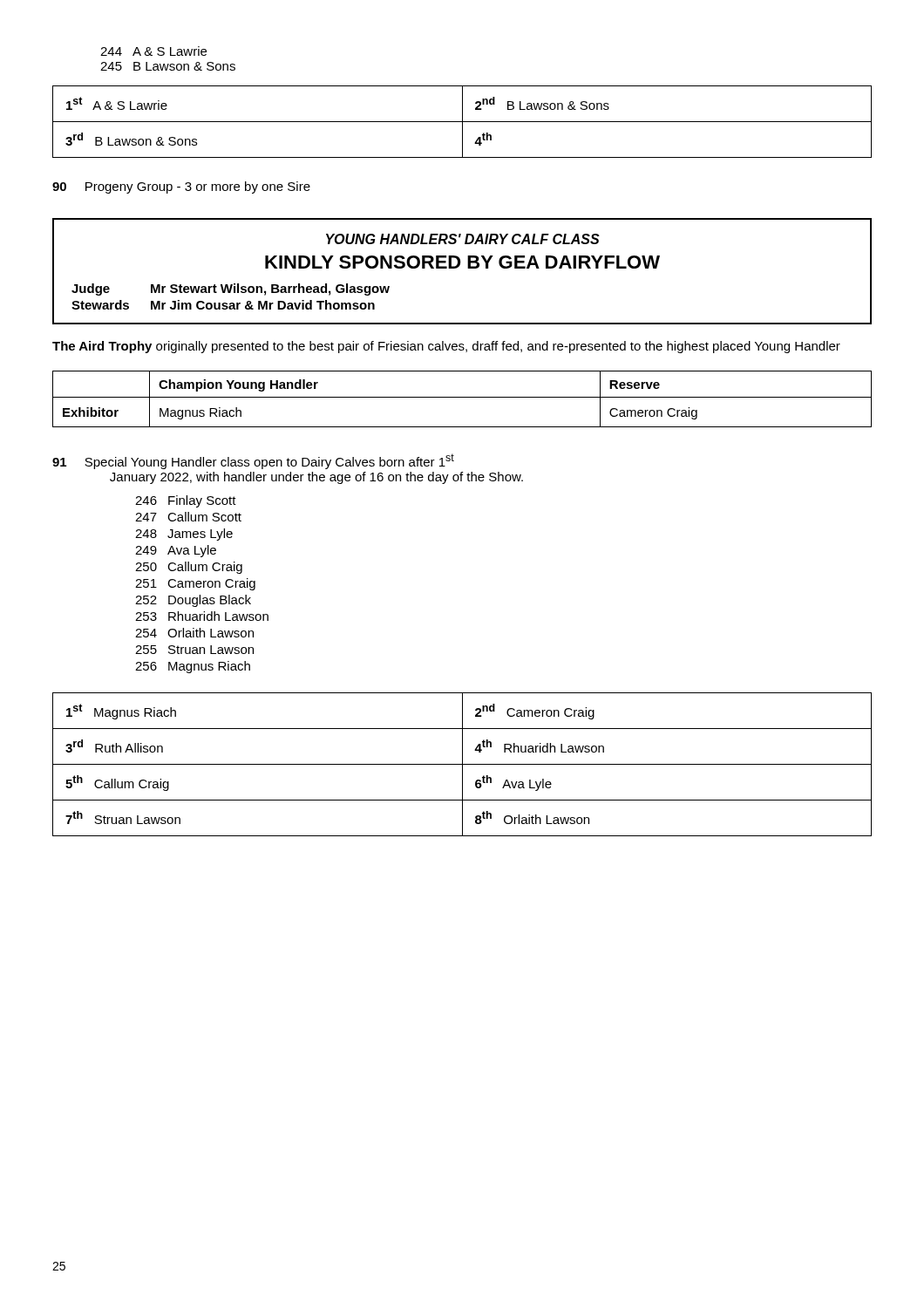Find the element starting "253Rhuaridh Lawson"
The image size is (924, 1308).
tap(196, 616)
